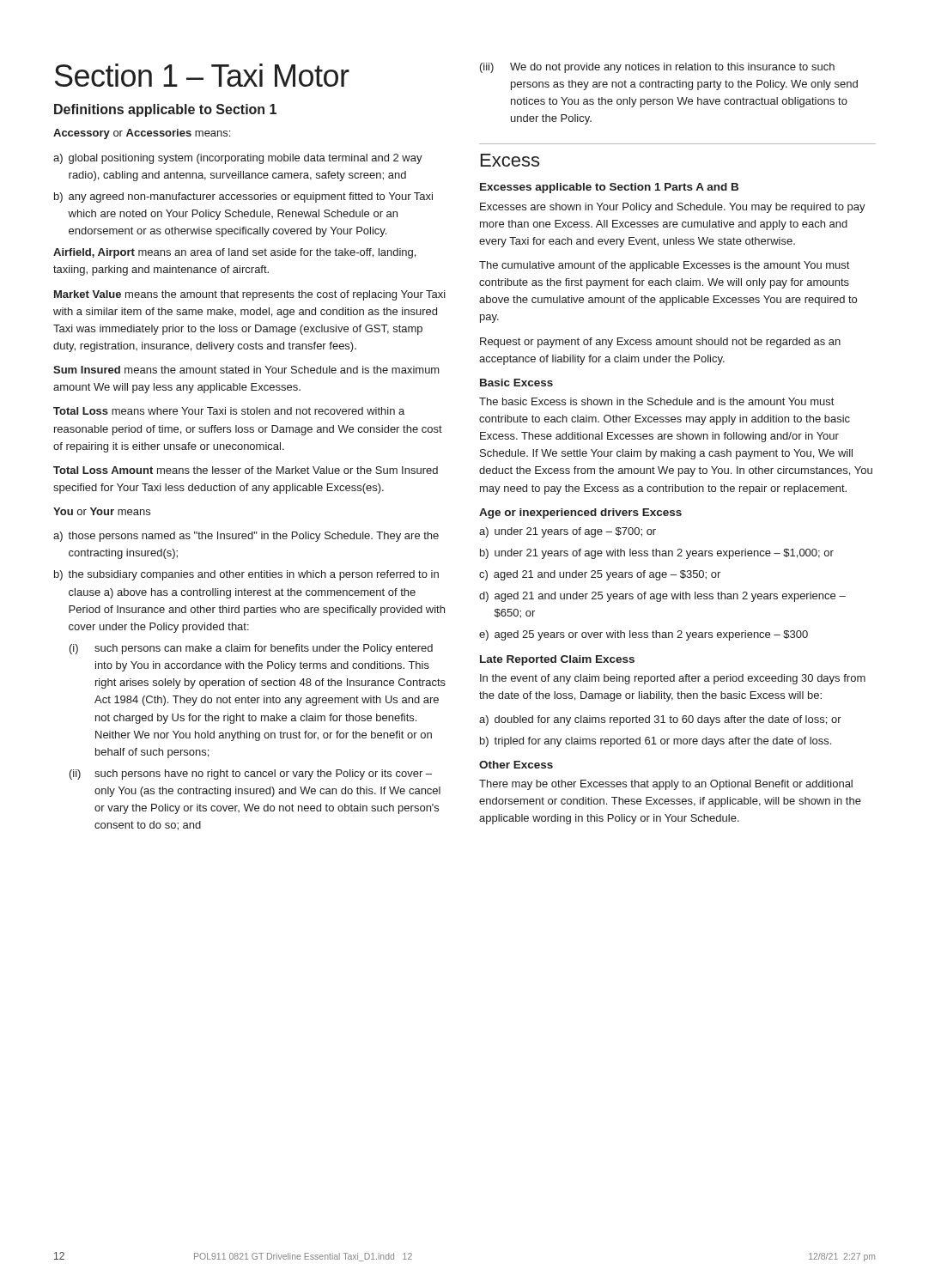
Task: Click the passage that begins "In the event of any"
Action: point(677,687)
